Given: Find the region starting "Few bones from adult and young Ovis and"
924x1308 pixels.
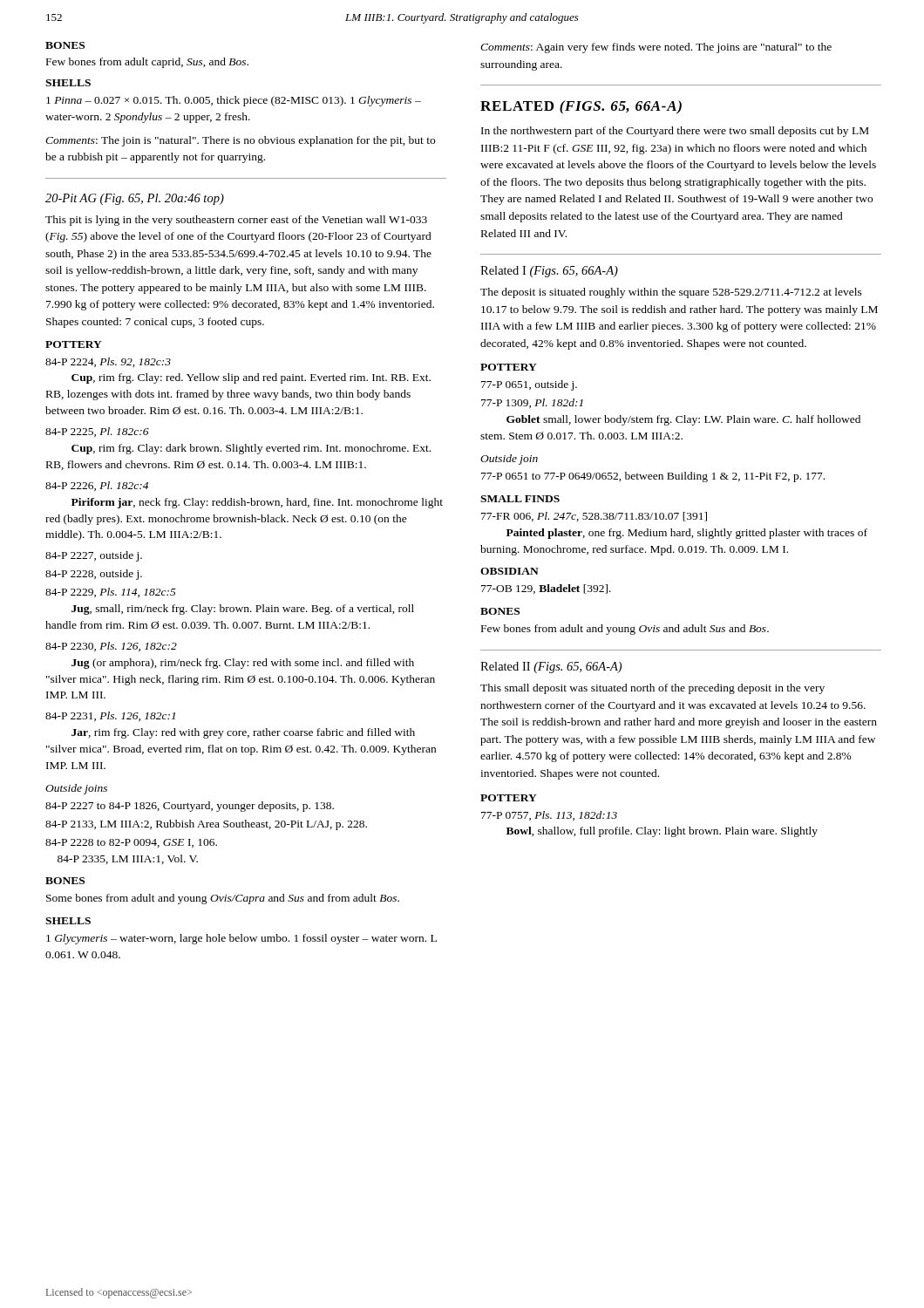Looking at the screenshot, I should point(625,629).
